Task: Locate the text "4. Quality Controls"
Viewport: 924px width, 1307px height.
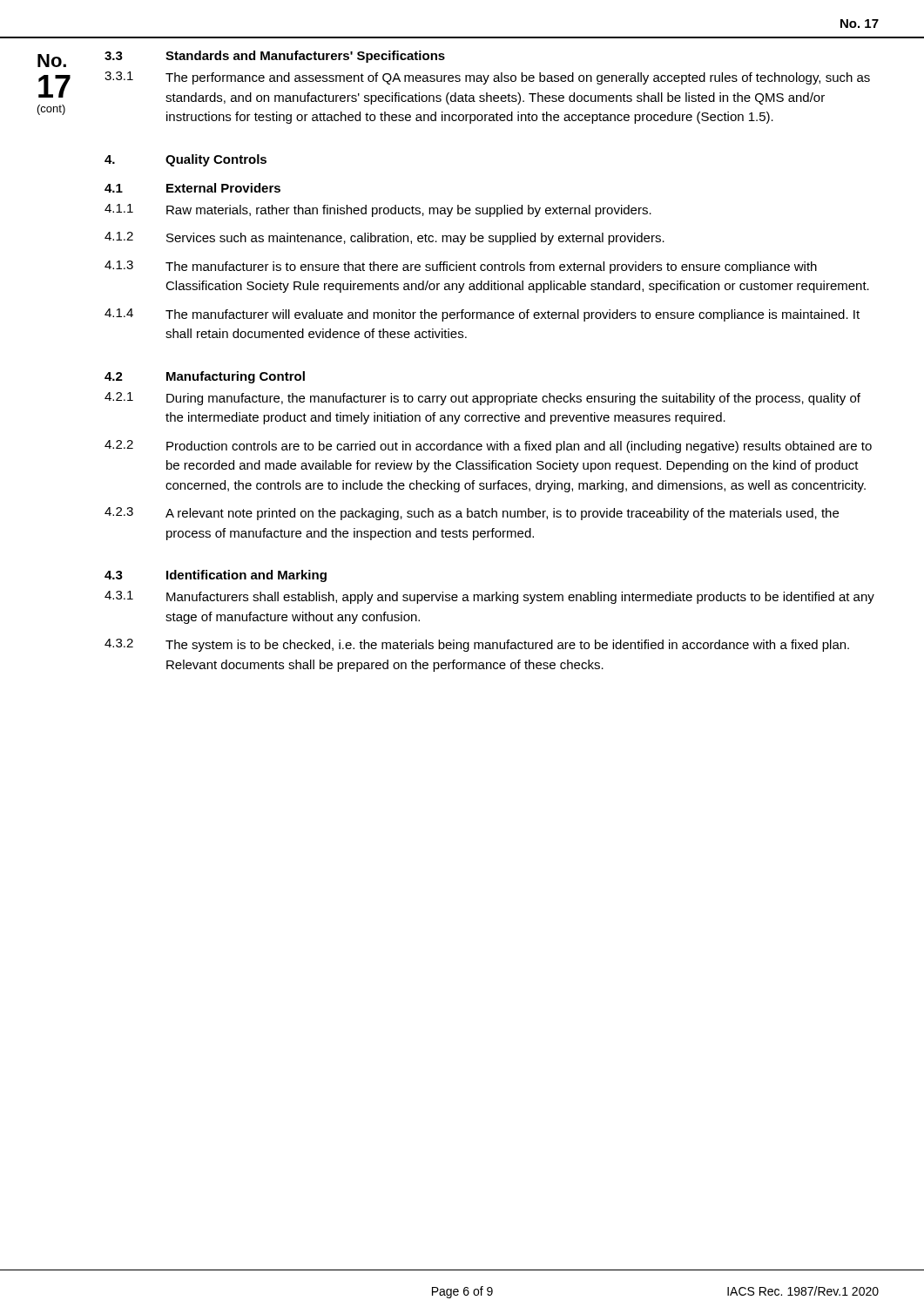Action: pos(186,159)
